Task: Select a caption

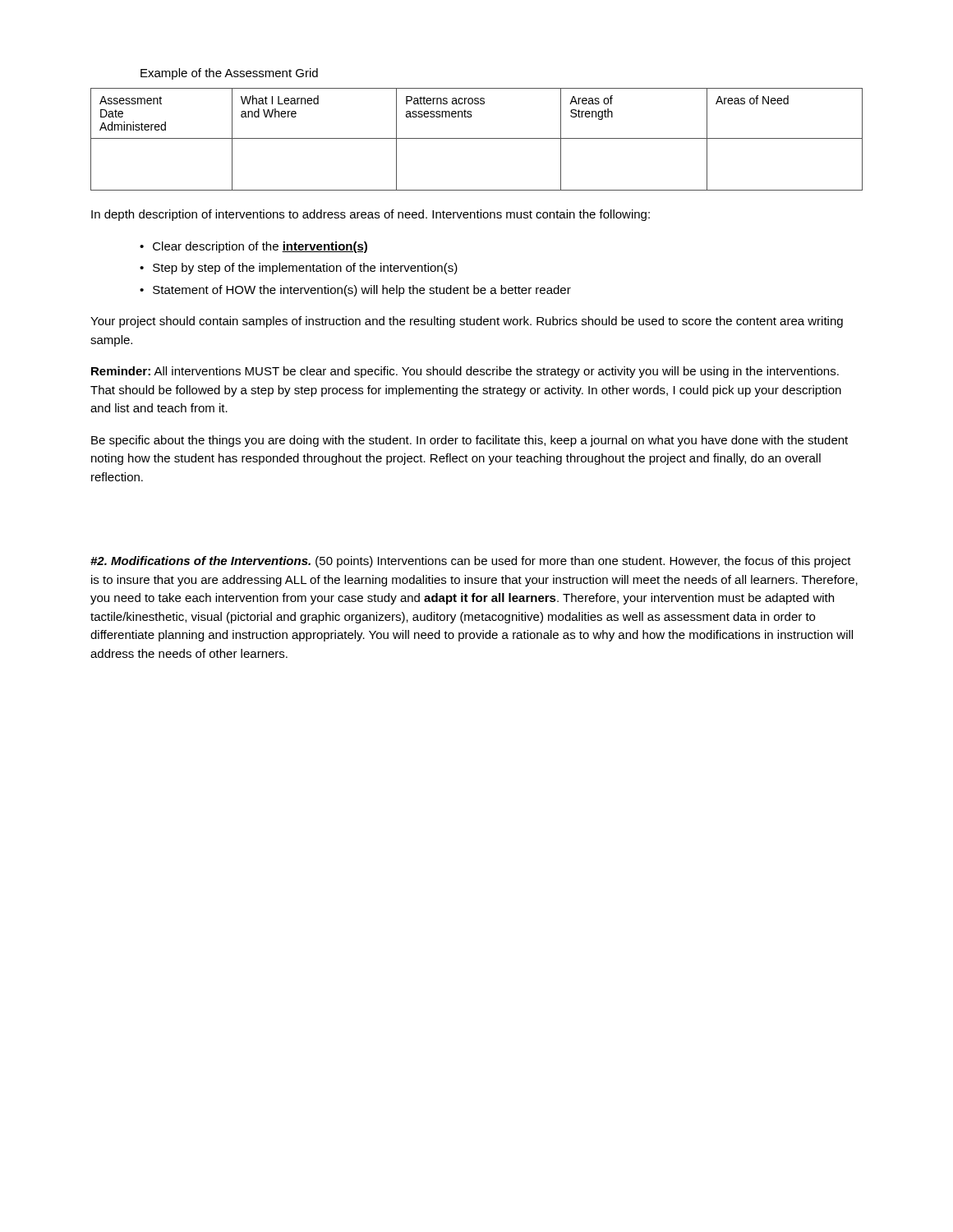Action: click(x=229, y=73)
